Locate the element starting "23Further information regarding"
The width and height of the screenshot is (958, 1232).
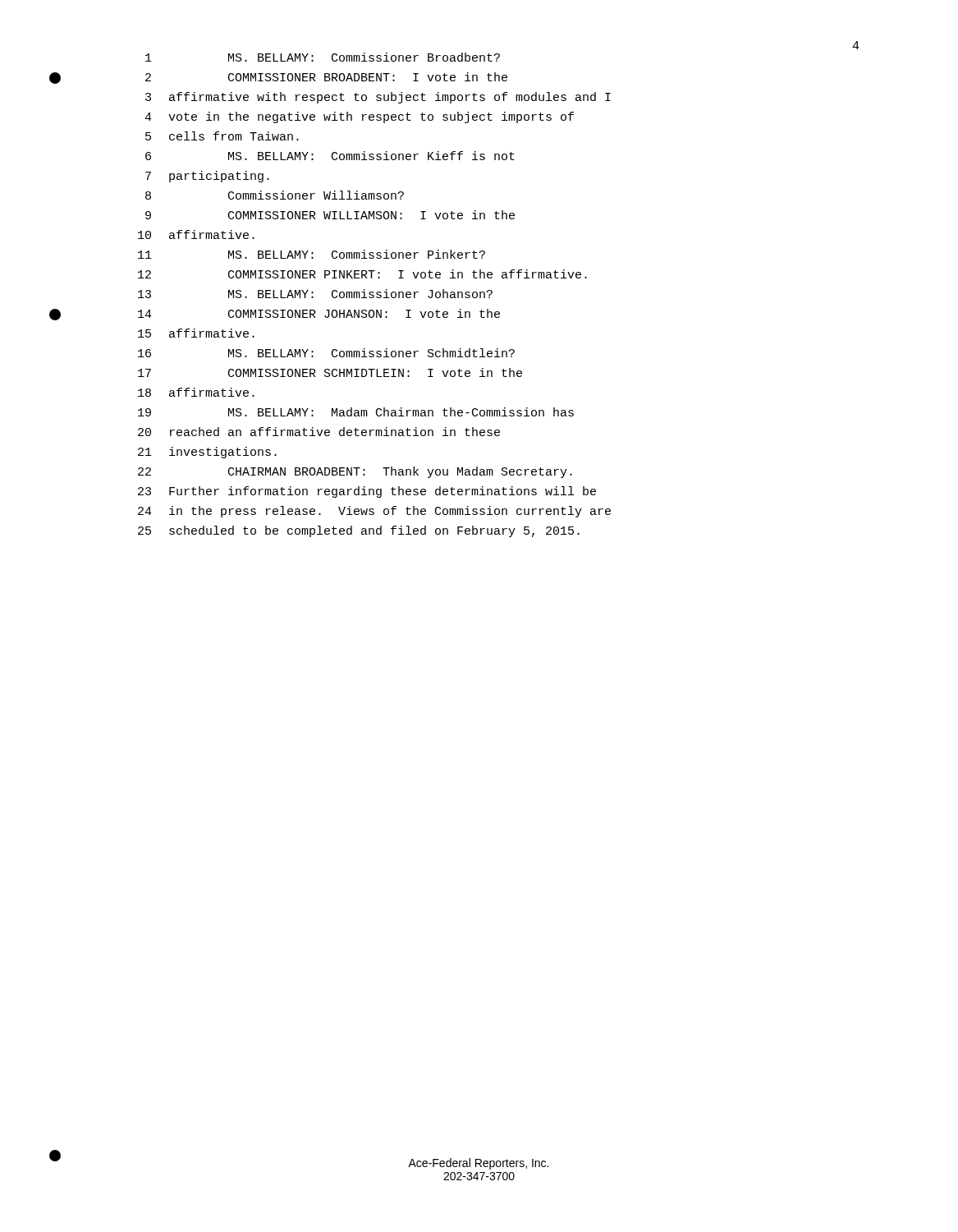point(352,493)
